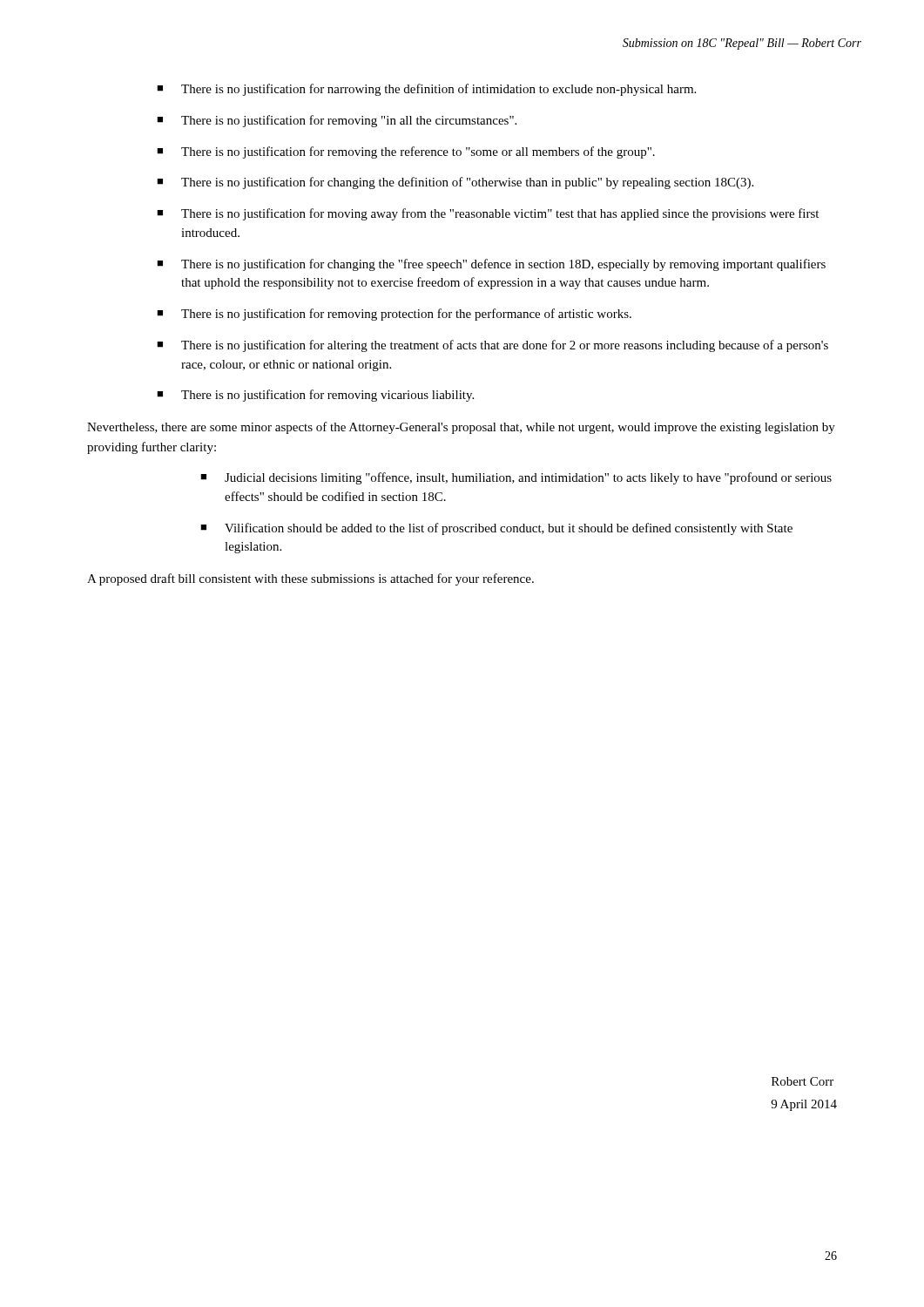Locate the block starting "■ Judicial decisions limiting "offence, insult, humiliation,"
This screenshot has width=924, height=1307.
[519, 488]
